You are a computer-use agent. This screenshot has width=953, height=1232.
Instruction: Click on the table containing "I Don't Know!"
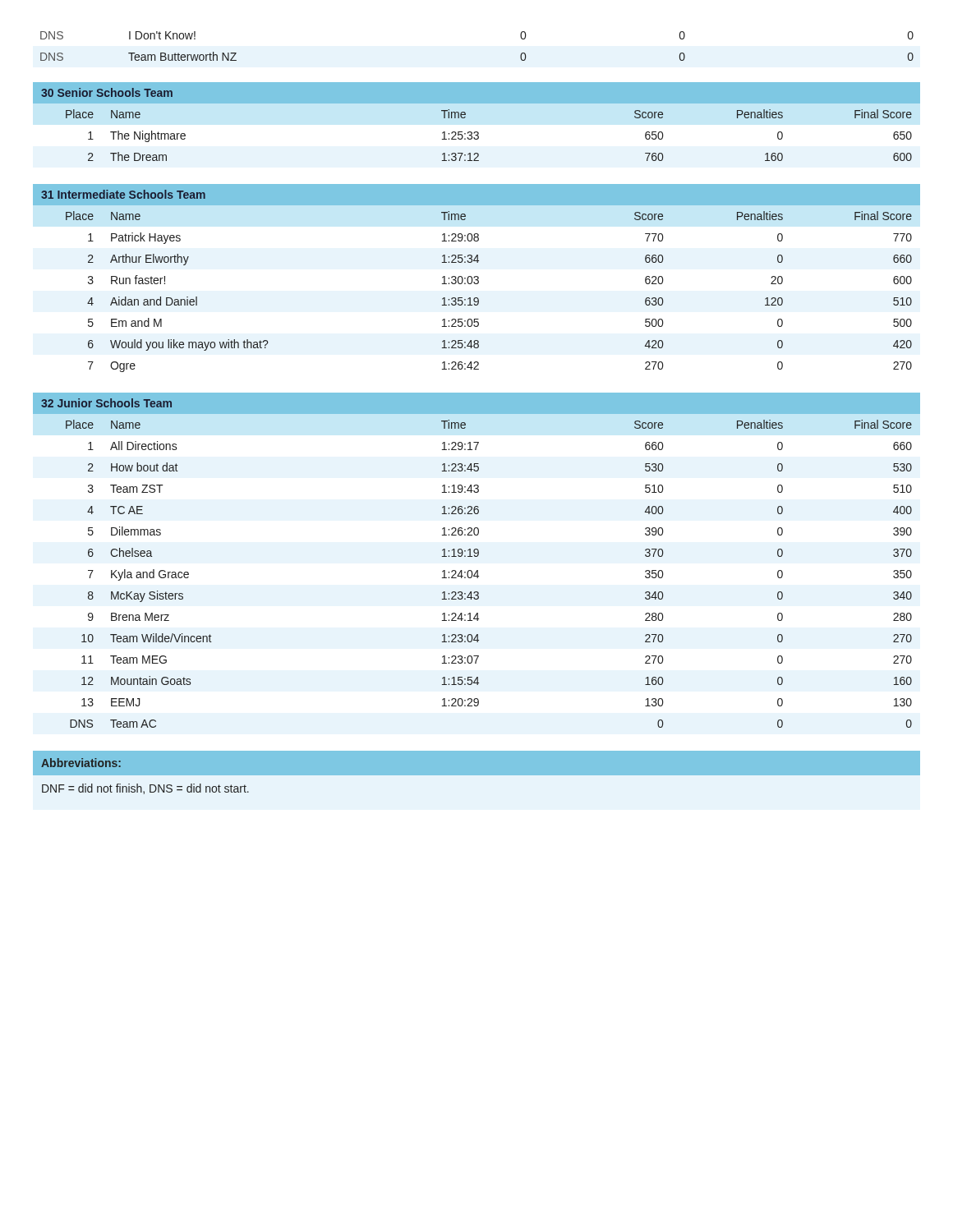[x=476, y=46]
